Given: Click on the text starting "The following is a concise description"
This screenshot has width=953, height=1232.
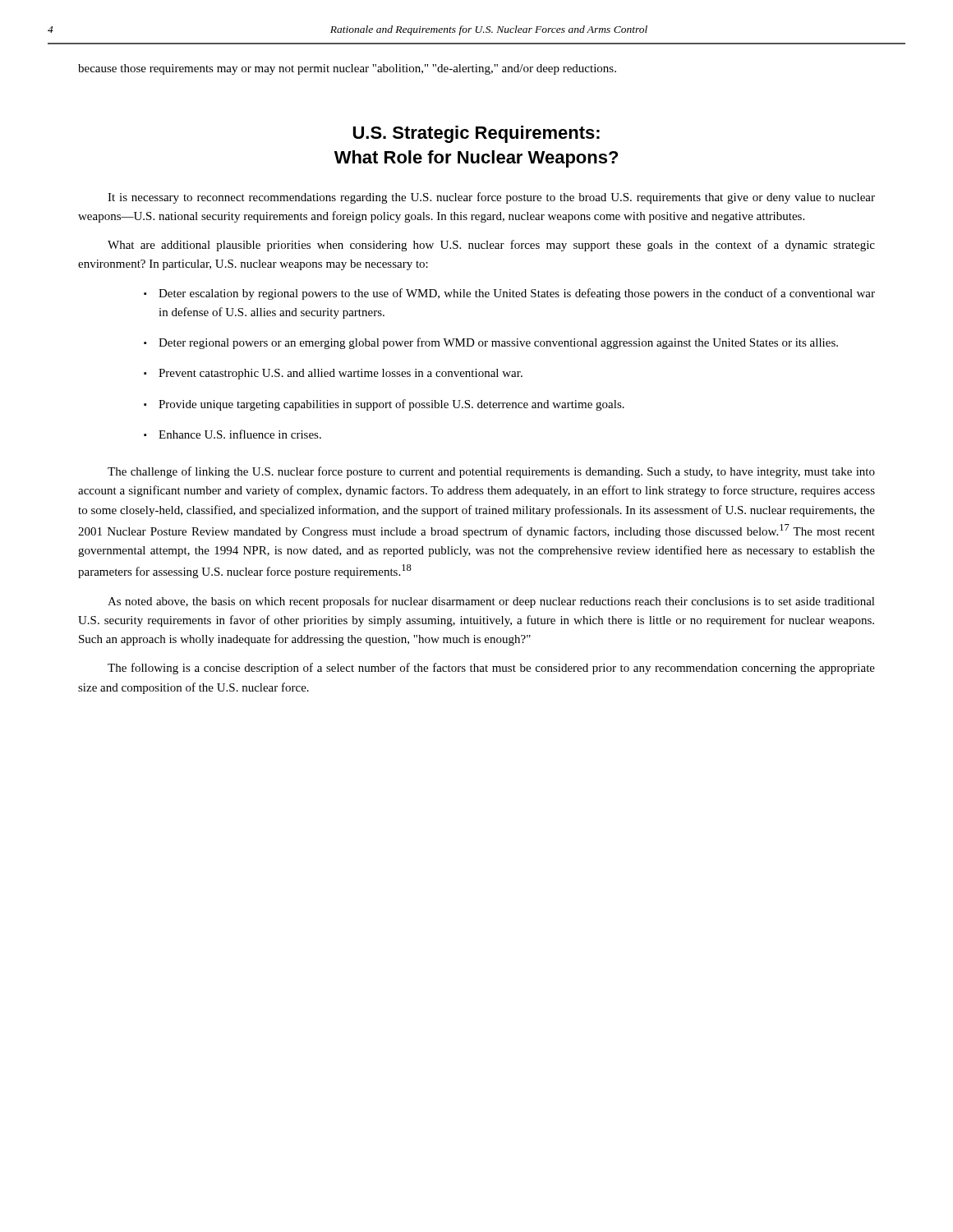Looking at the screenshot, I should click(476, 678).
